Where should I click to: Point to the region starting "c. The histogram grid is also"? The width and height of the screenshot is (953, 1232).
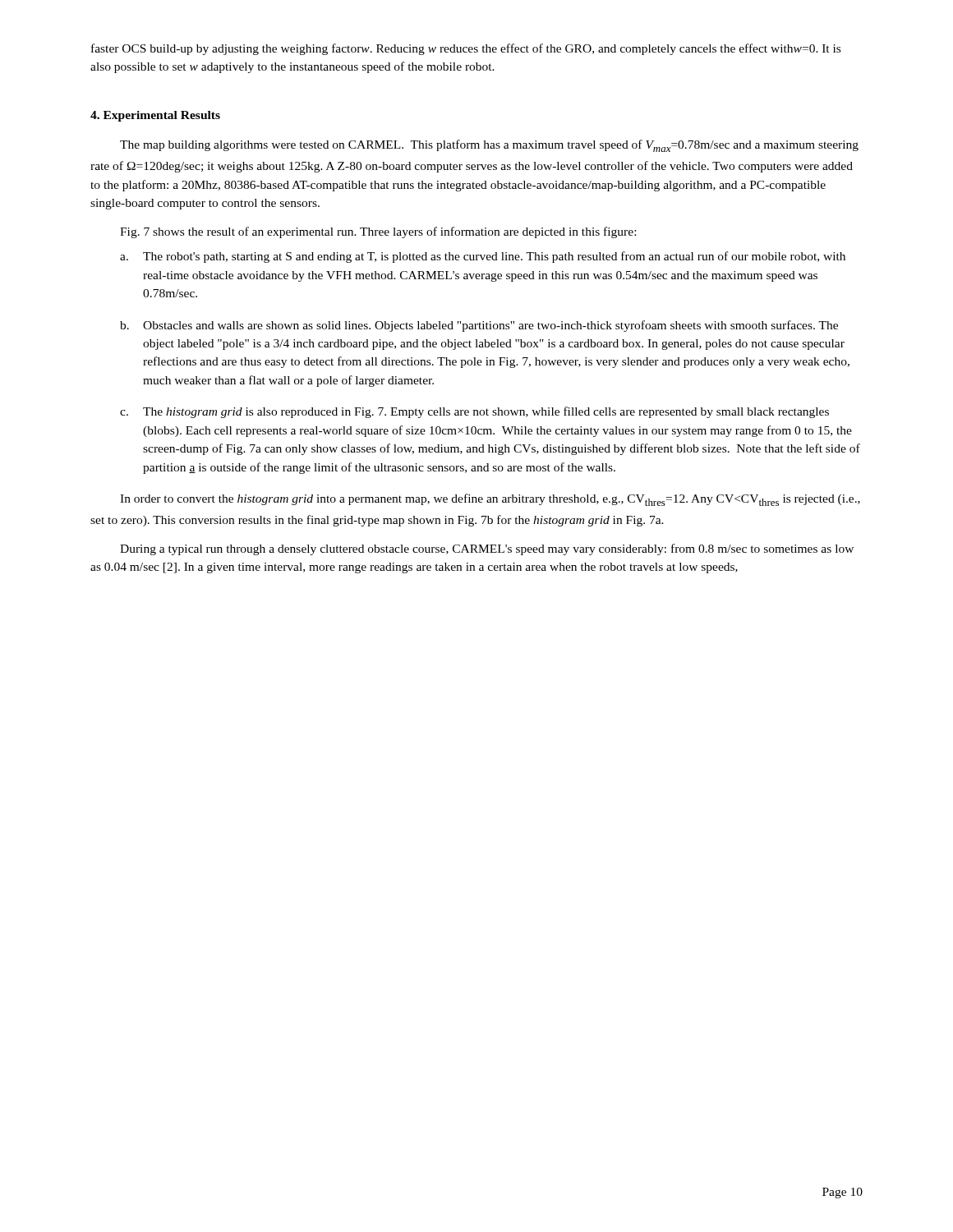coord(491,440)
